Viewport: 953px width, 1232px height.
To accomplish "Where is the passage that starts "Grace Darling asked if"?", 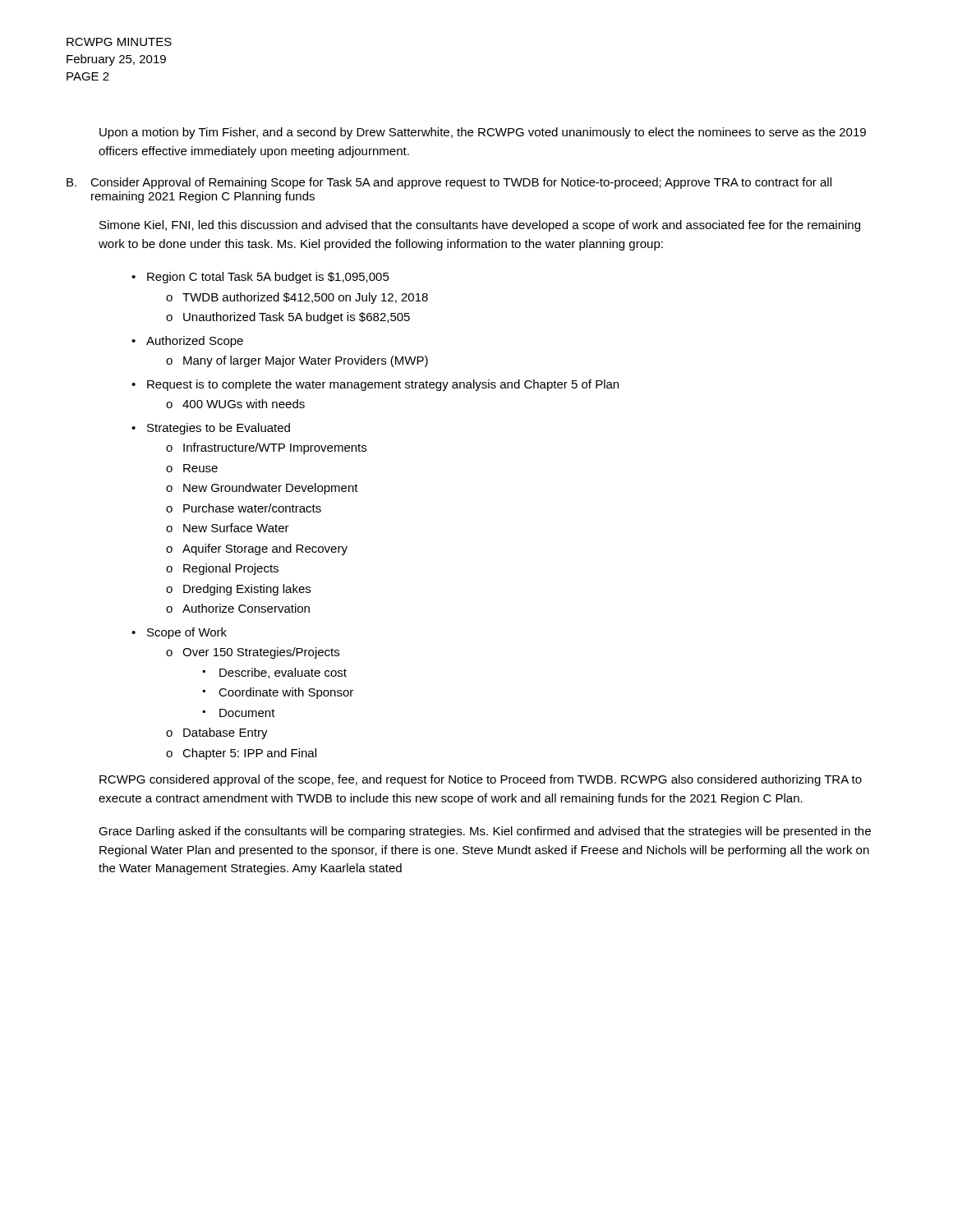I will coord(485,849).
